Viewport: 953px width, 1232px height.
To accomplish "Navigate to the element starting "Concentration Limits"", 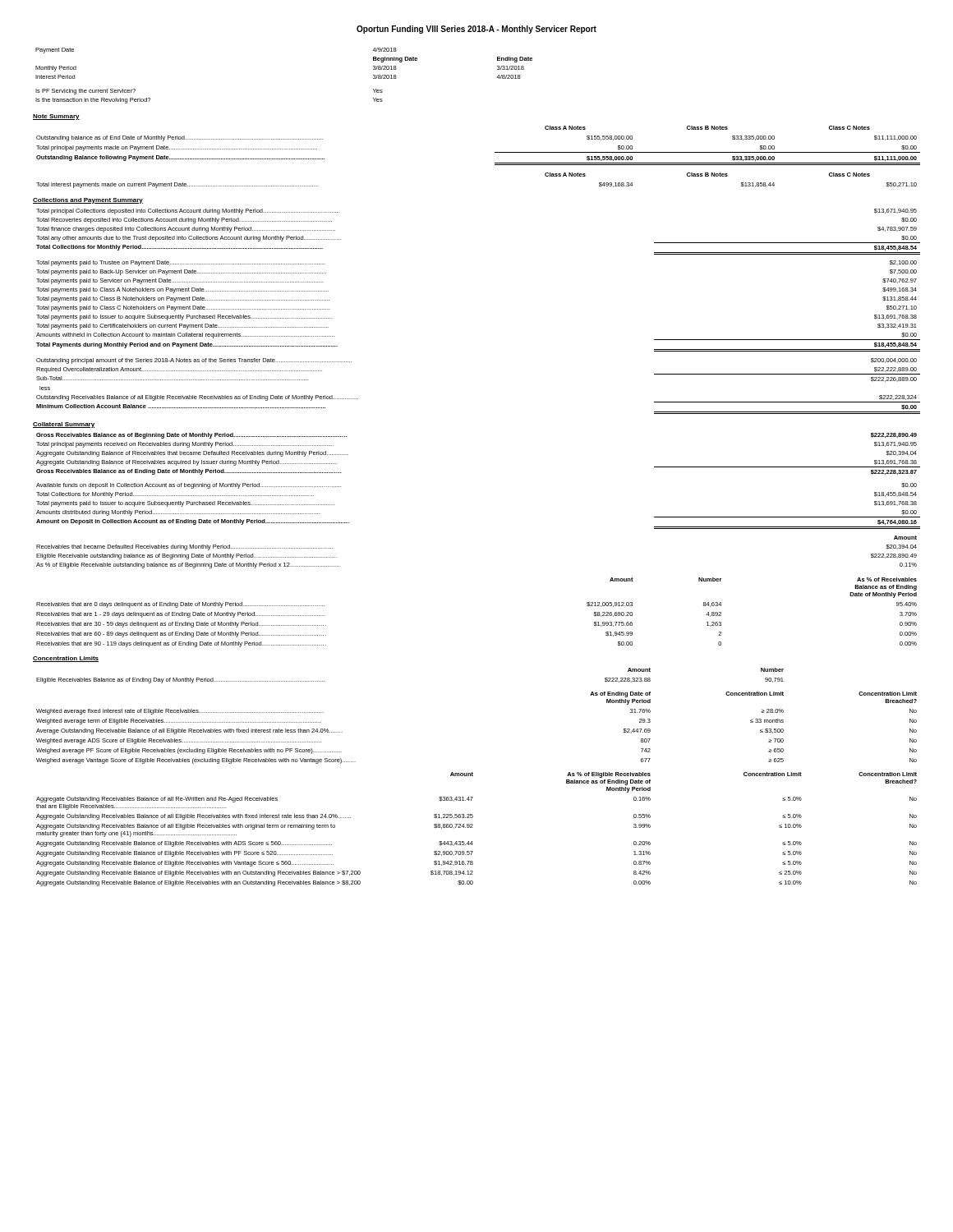I will (x=66, y=658).
